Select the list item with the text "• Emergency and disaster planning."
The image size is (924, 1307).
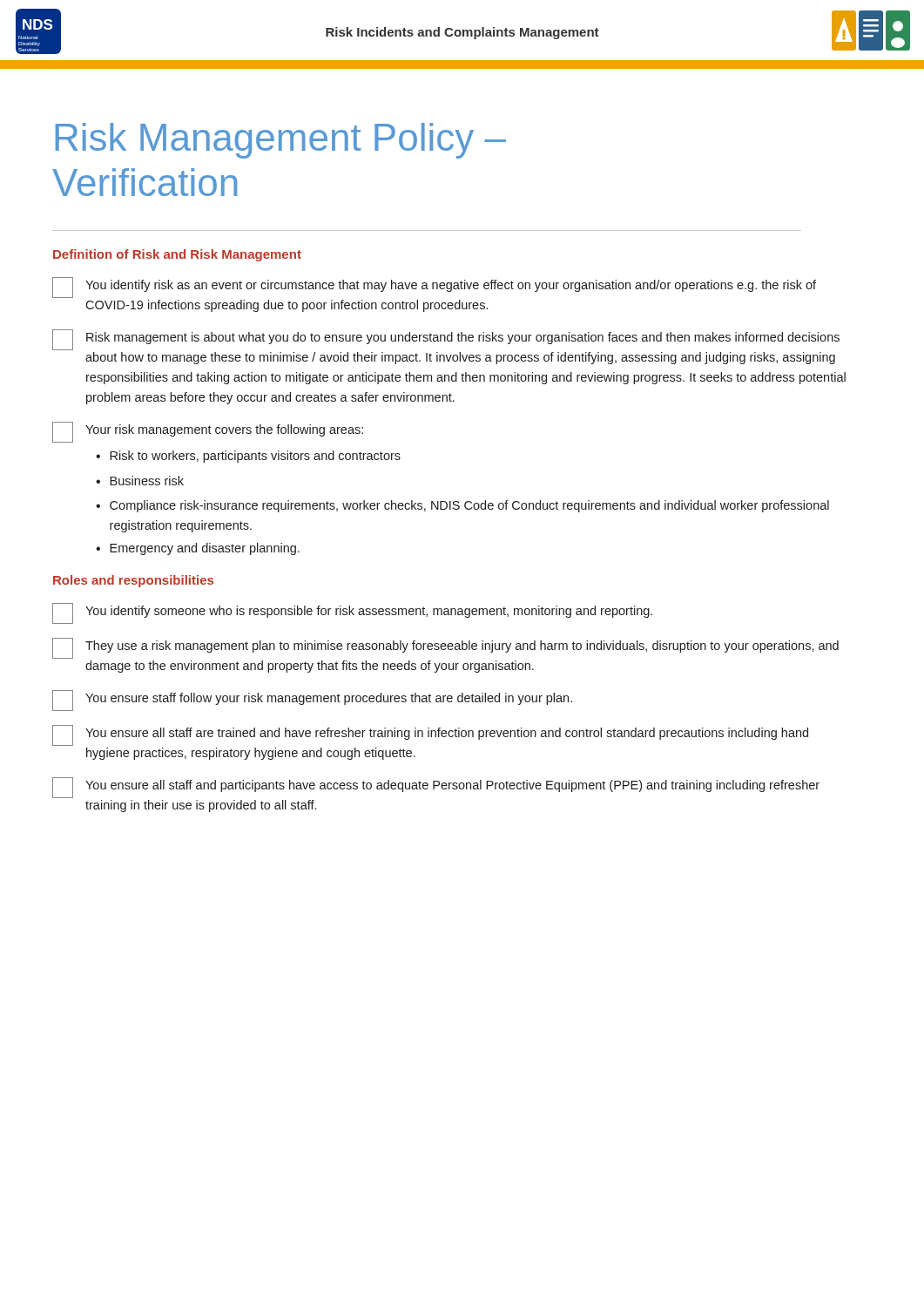[x=198, y=550]
